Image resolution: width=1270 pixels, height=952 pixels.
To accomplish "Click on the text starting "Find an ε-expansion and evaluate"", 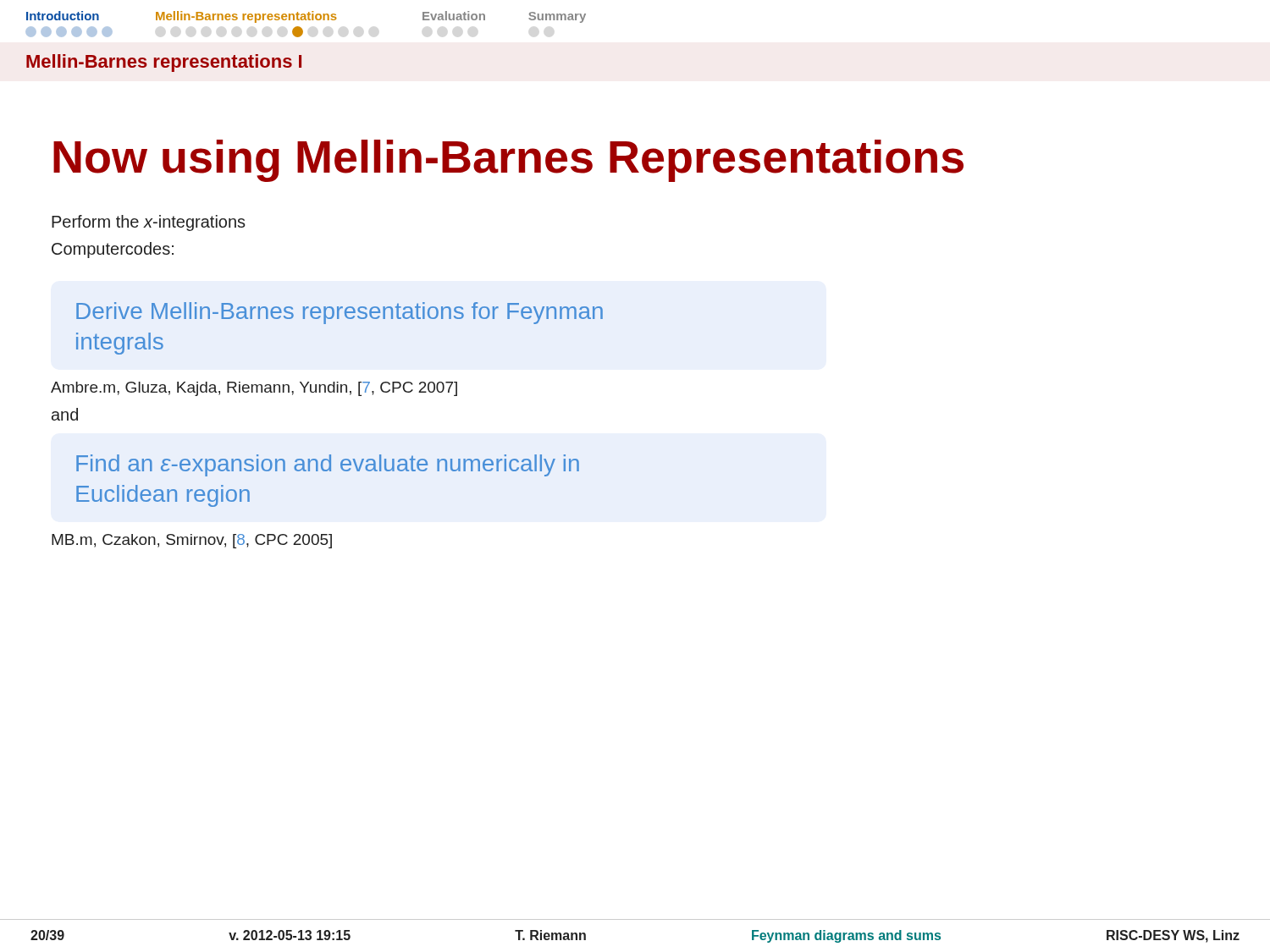I will [x=439, y=479].
